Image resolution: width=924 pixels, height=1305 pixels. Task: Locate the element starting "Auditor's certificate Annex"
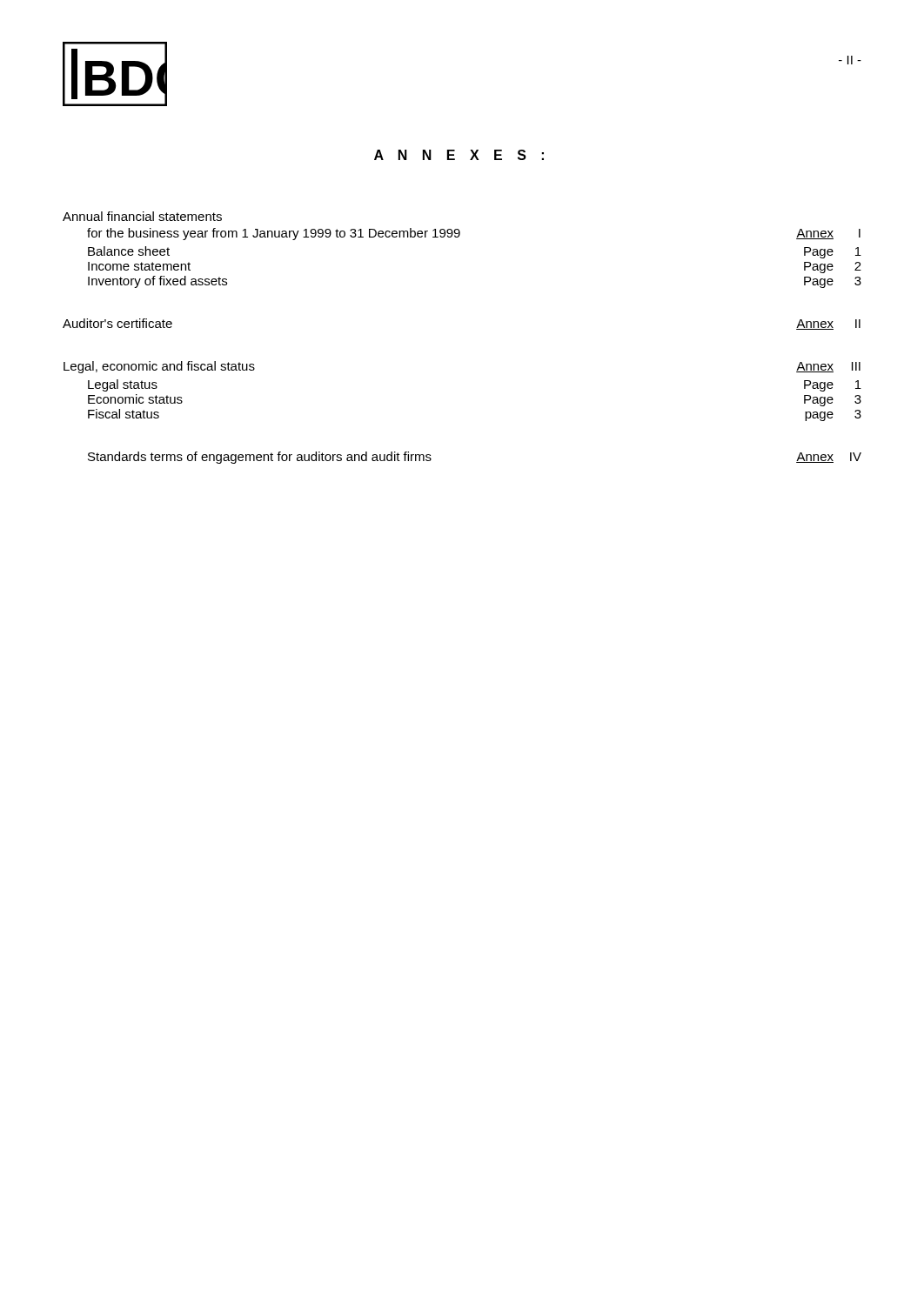(x=118, y=324)
